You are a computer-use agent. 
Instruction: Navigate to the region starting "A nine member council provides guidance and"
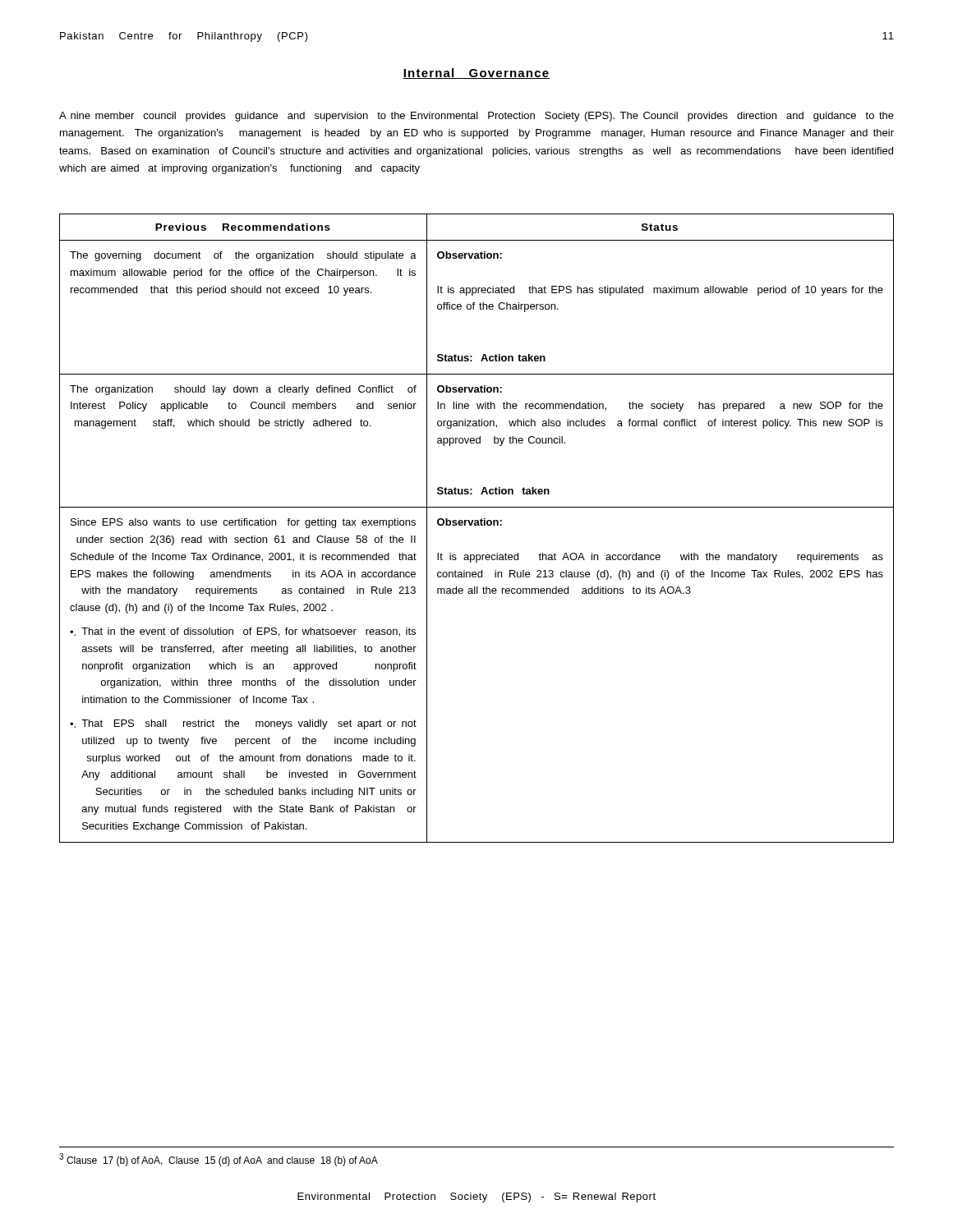476,142
